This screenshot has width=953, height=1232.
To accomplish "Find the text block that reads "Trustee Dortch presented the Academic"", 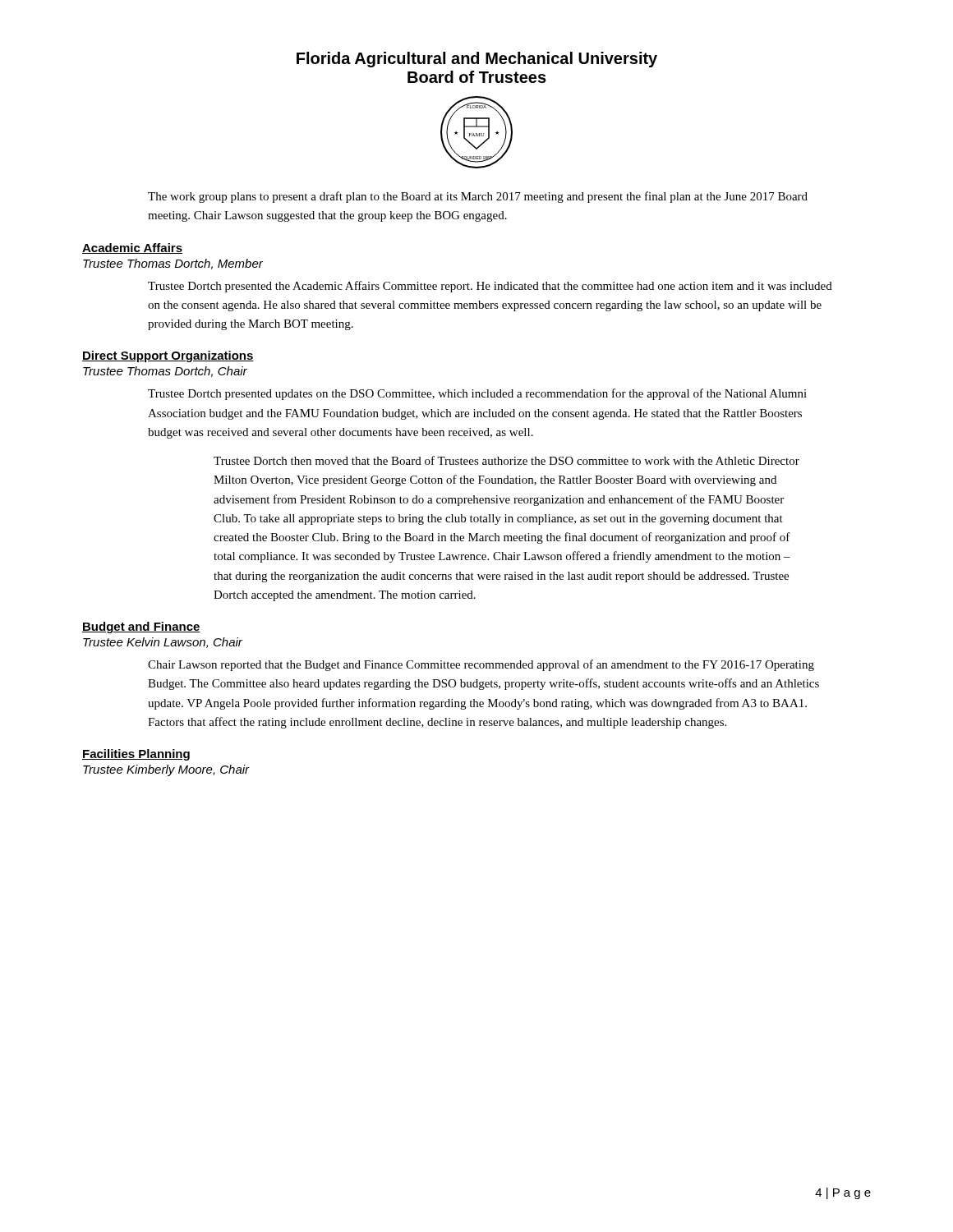I will point(490,304).
